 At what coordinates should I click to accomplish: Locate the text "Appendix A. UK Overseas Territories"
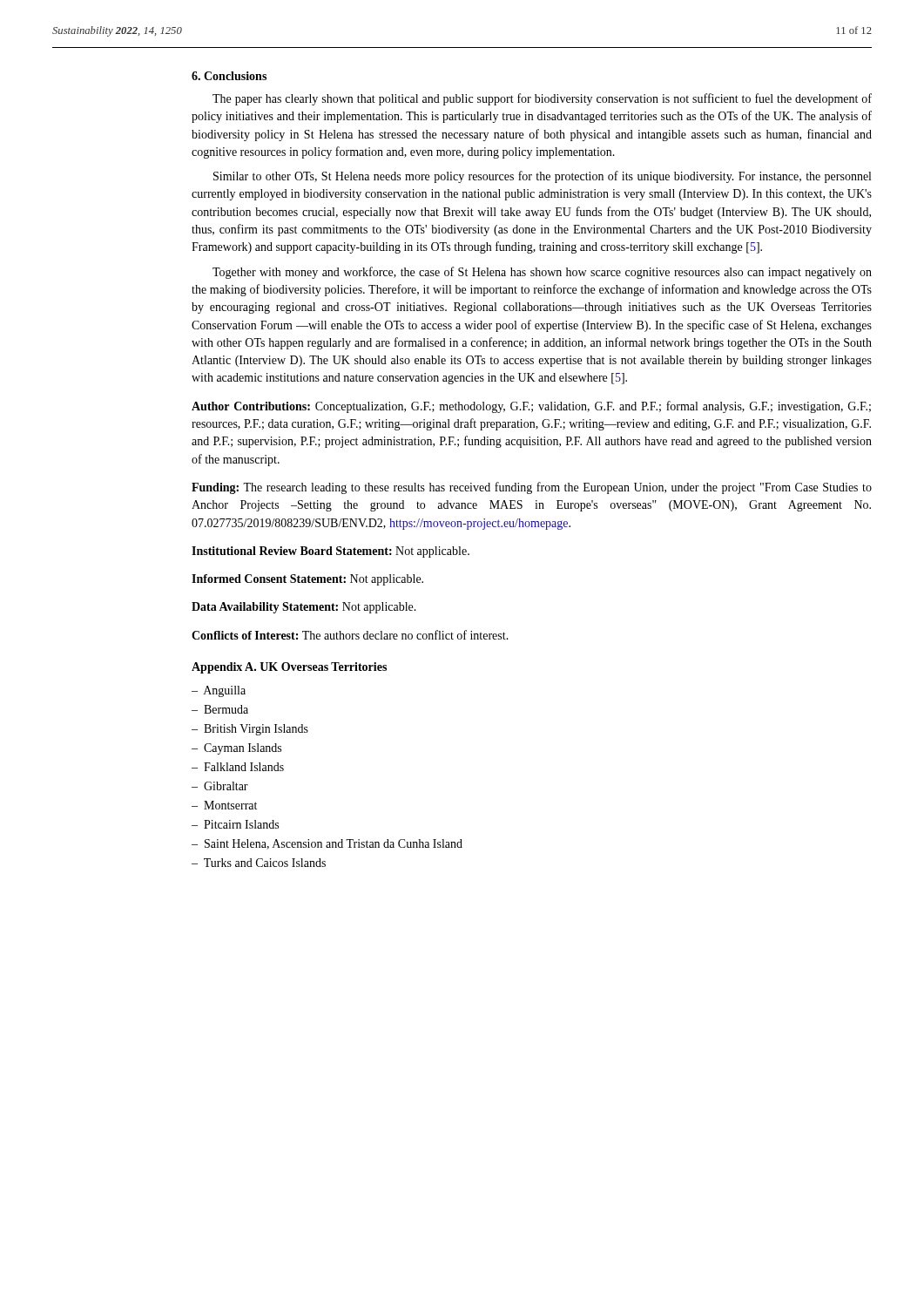[x=289, y=667]
